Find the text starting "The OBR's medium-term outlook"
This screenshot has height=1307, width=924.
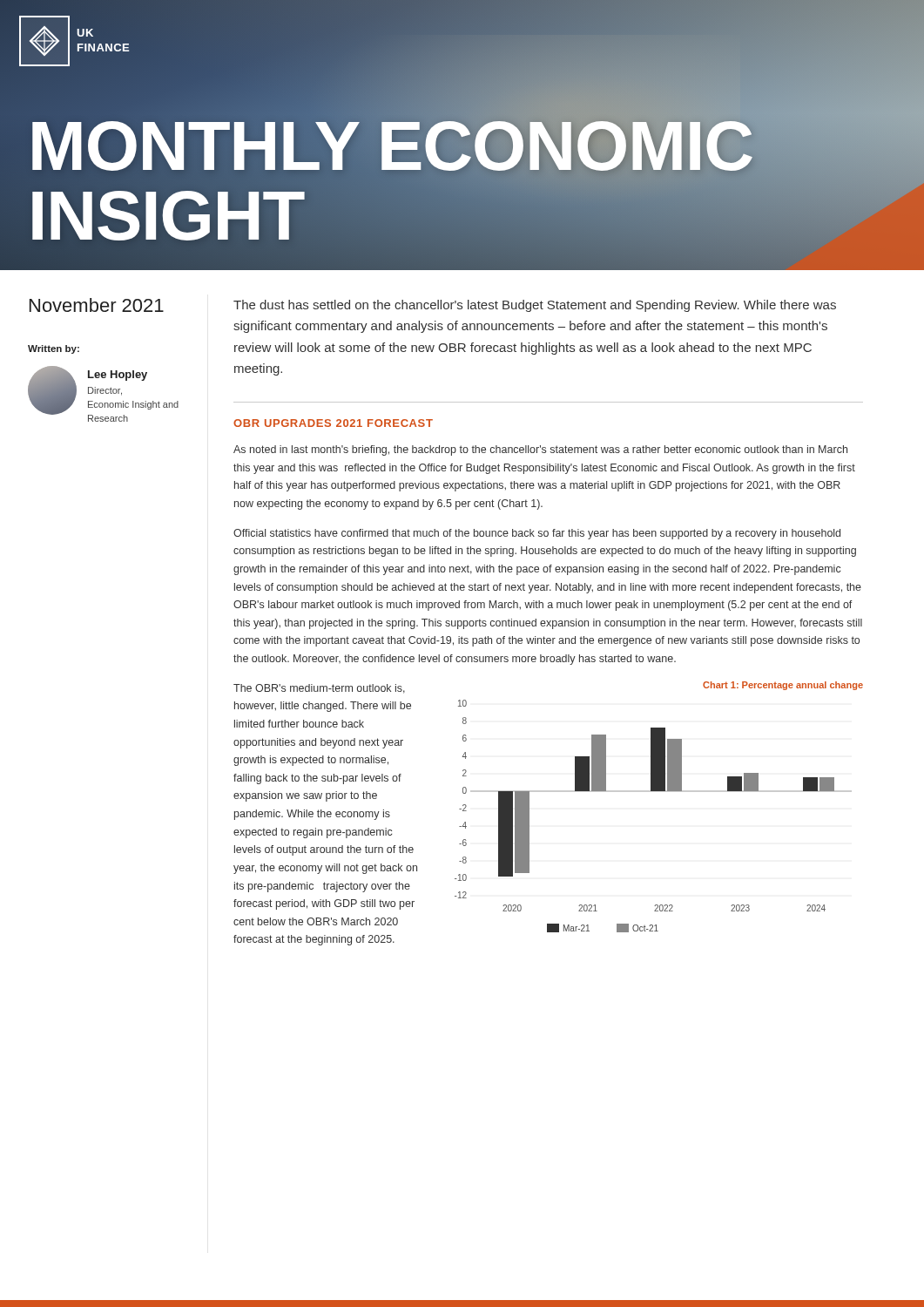(x=326, y=814)
